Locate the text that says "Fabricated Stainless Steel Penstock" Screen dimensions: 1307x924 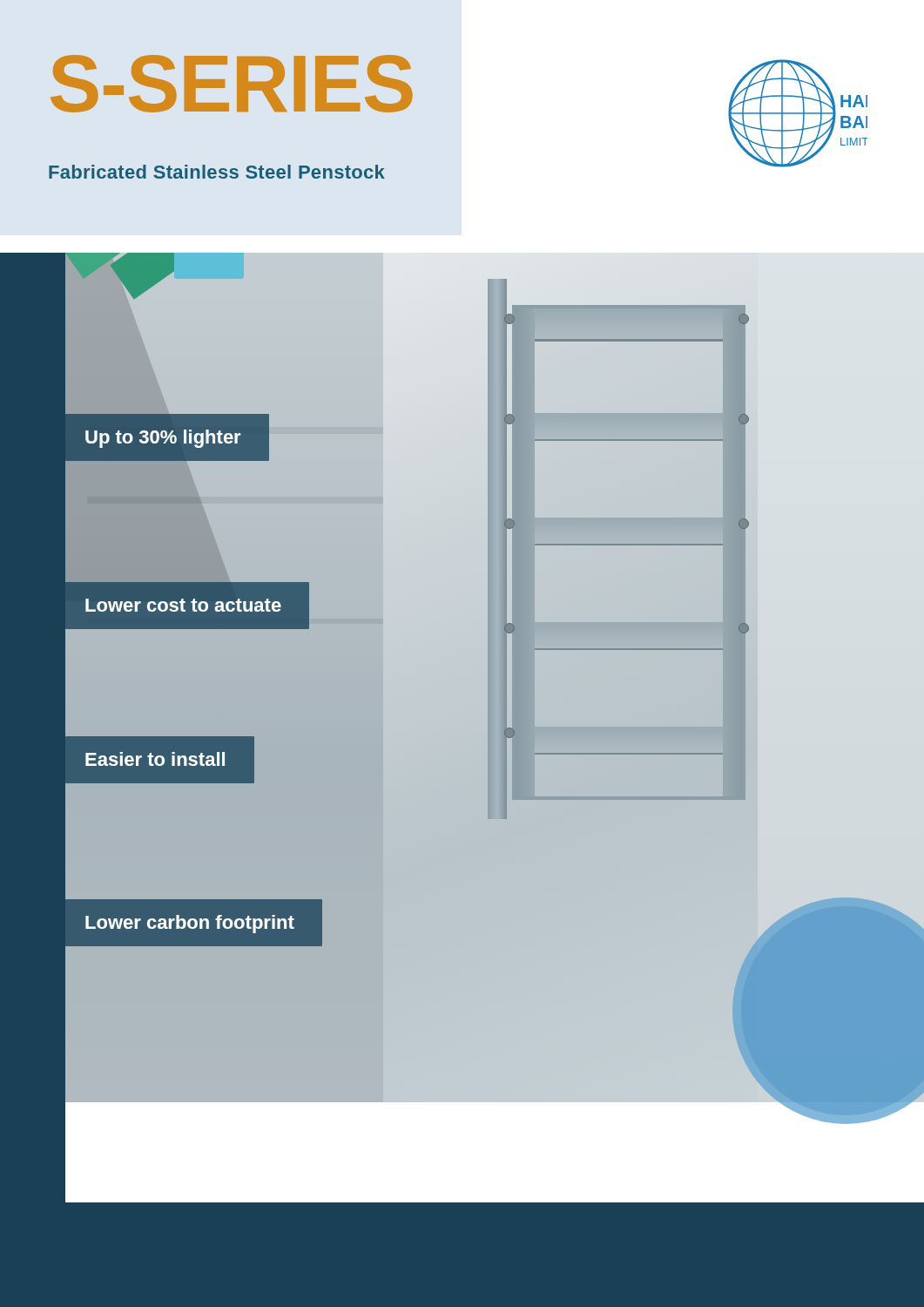coord(216,172)
